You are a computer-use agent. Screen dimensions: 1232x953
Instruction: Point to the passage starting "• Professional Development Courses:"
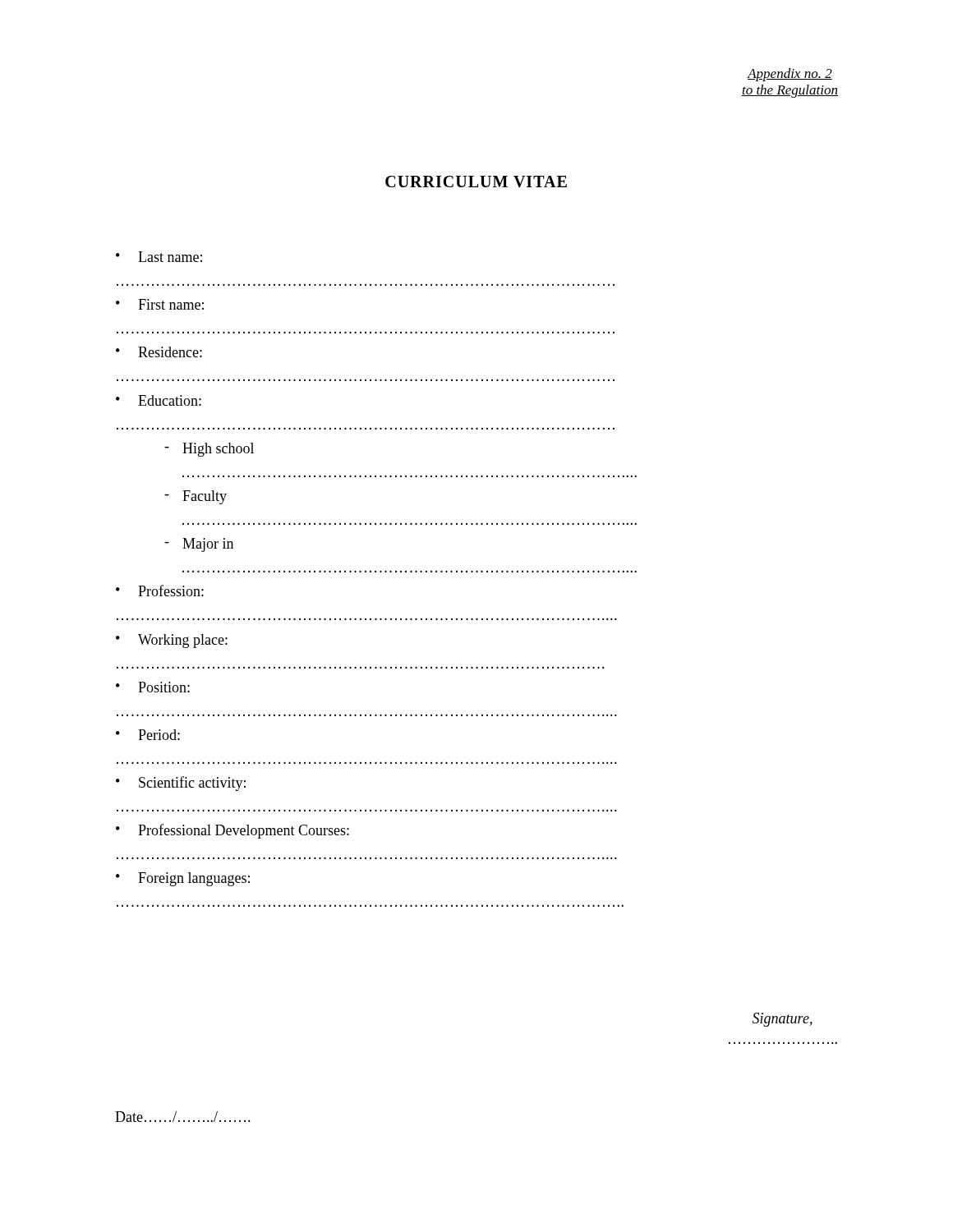click(232, 831)
